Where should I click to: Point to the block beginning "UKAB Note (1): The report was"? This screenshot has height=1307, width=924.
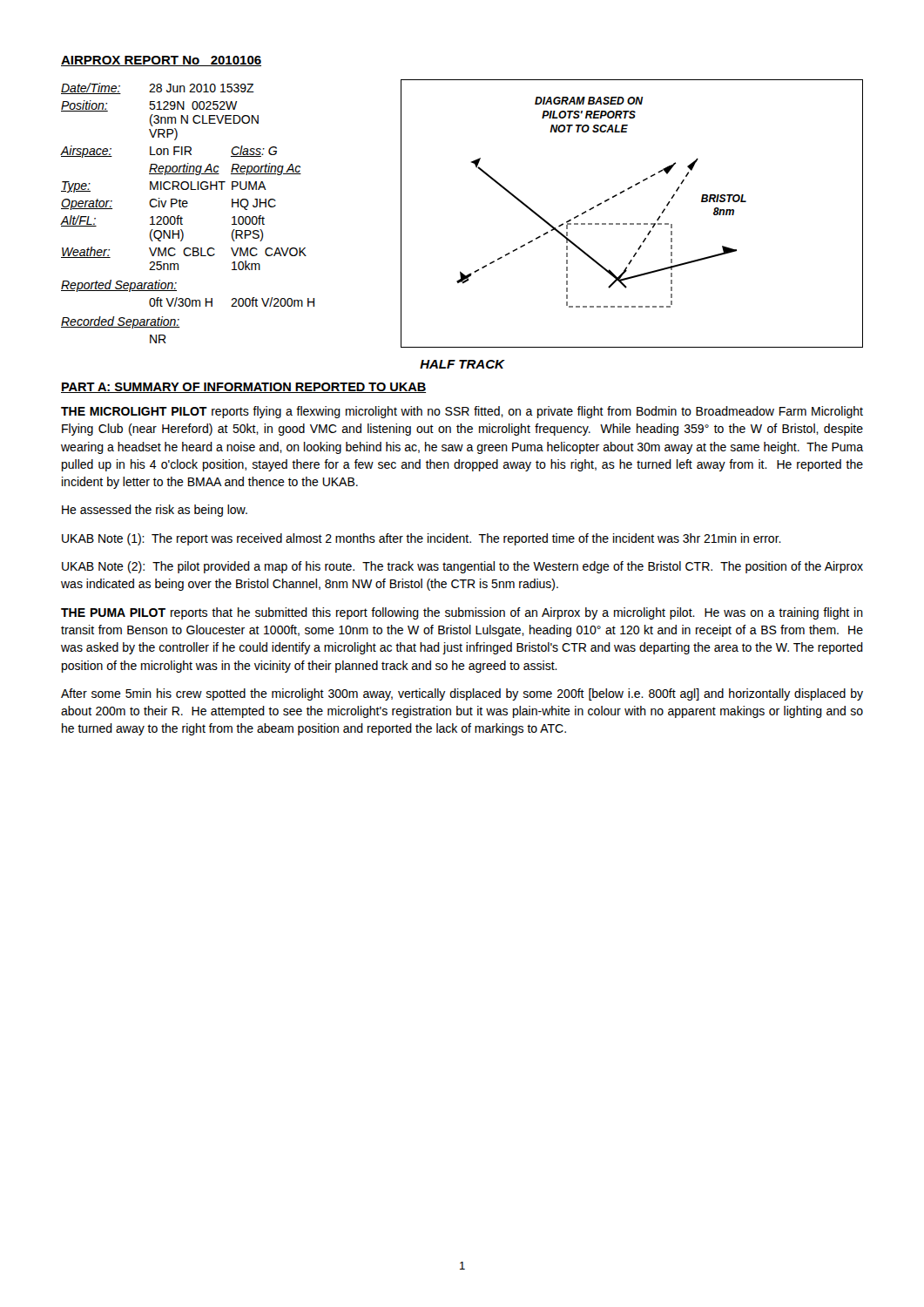tap(421, 538)
